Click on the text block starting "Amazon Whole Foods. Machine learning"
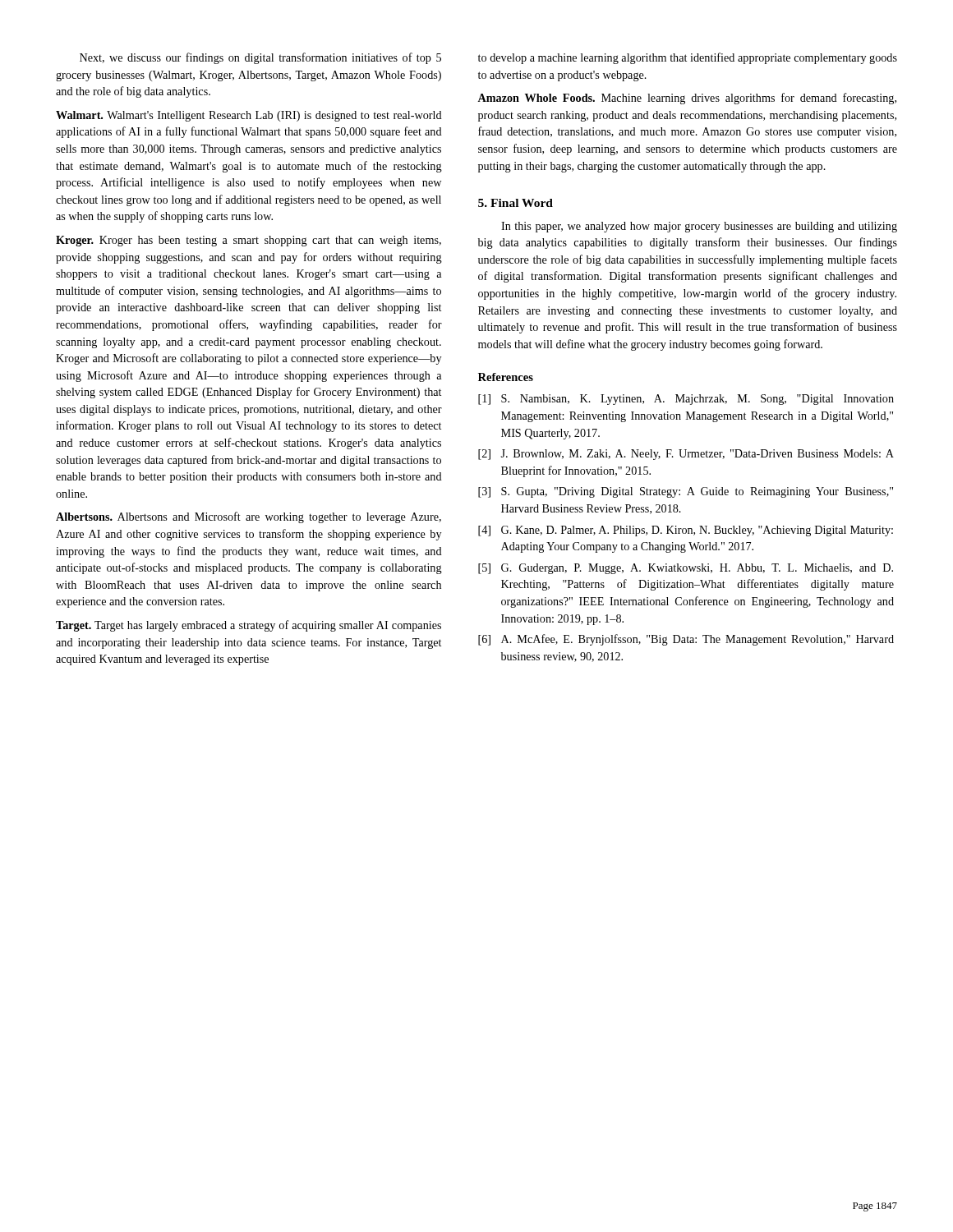 click(x=687, y=132)
